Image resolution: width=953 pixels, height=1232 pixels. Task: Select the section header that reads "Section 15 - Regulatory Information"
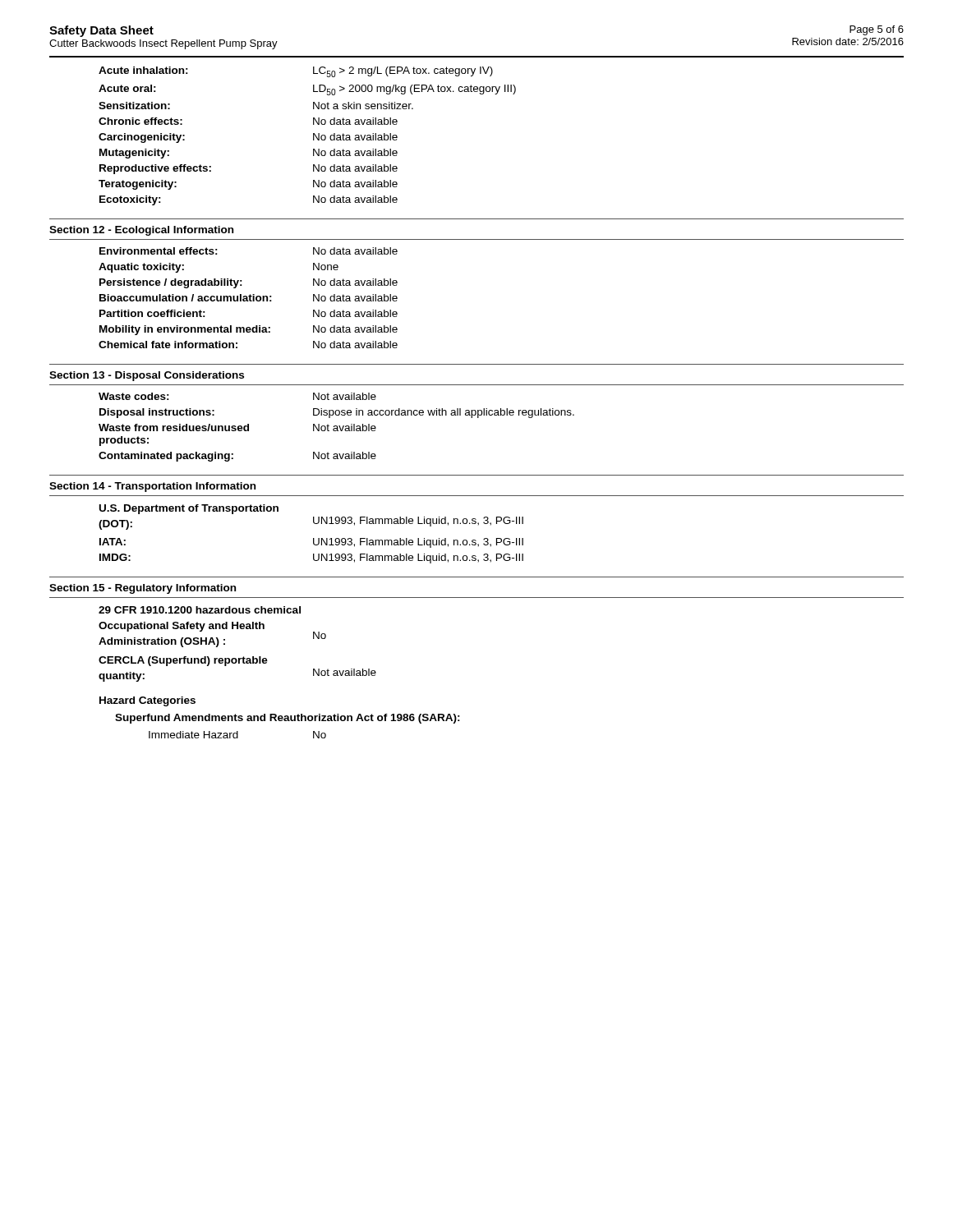click(143, 588)
